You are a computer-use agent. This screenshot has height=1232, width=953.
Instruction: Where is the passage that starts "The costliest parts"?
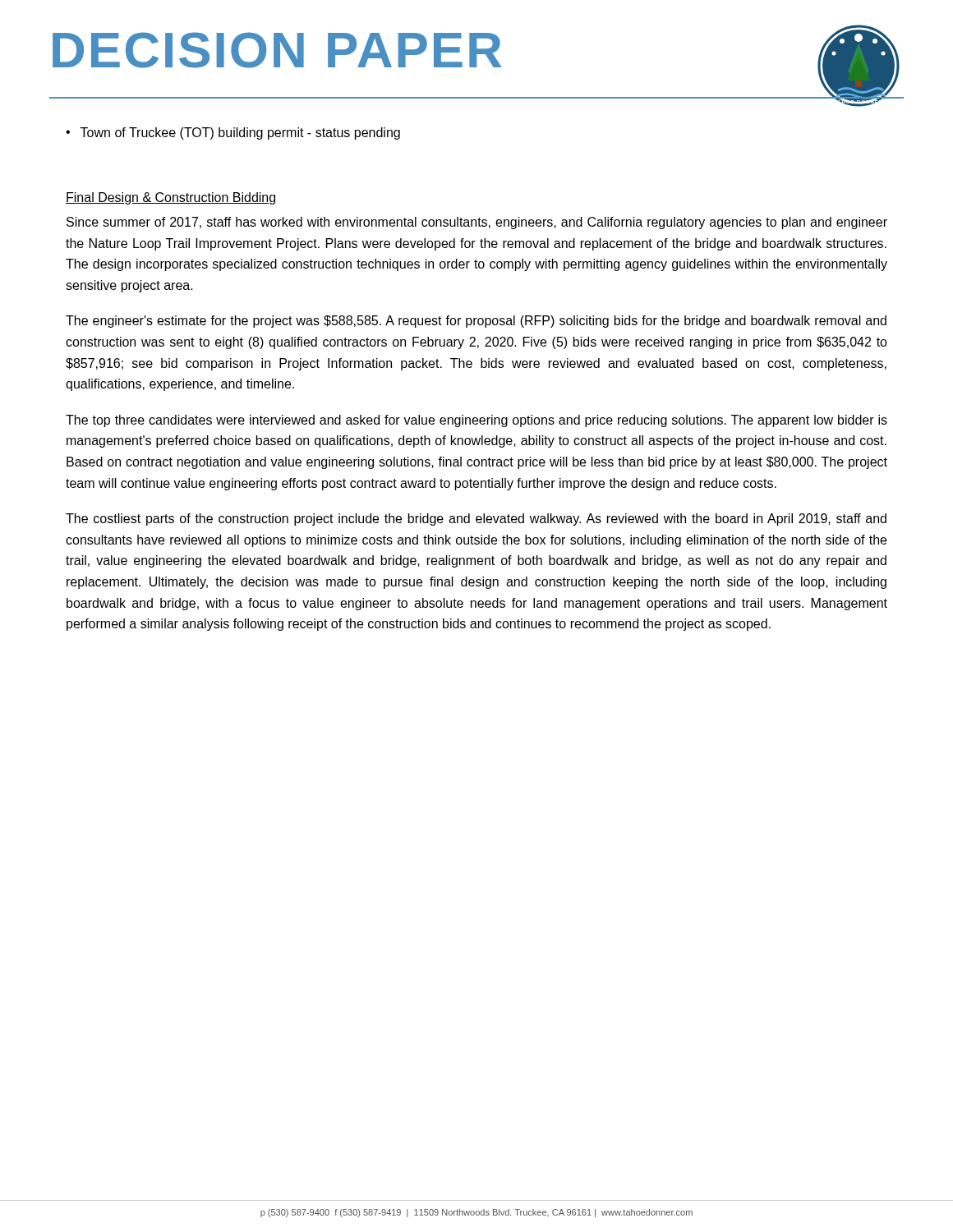pos(476,571)
